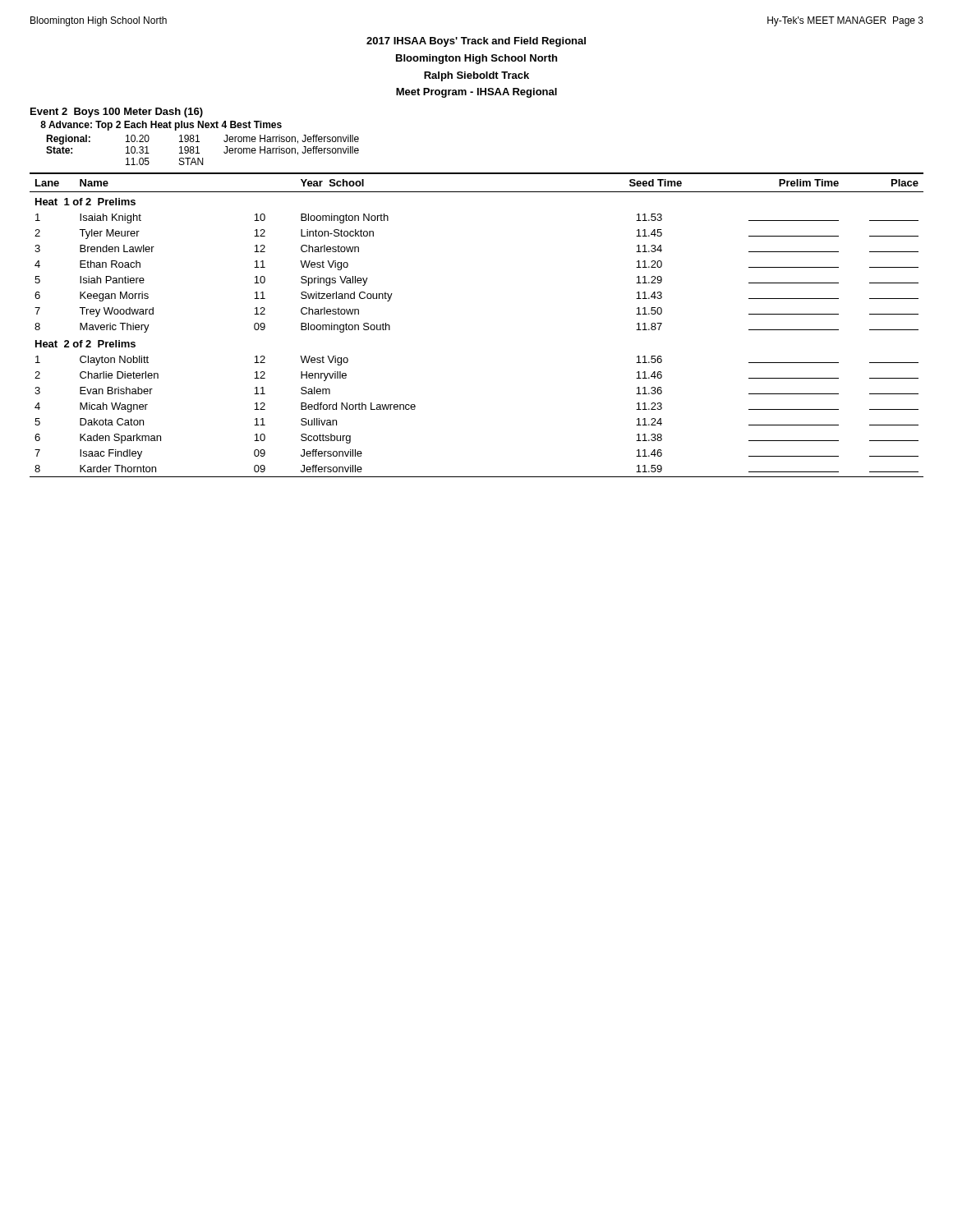Click on the text block containing "8 Advance: Top 2 Each"

point(156,125)
